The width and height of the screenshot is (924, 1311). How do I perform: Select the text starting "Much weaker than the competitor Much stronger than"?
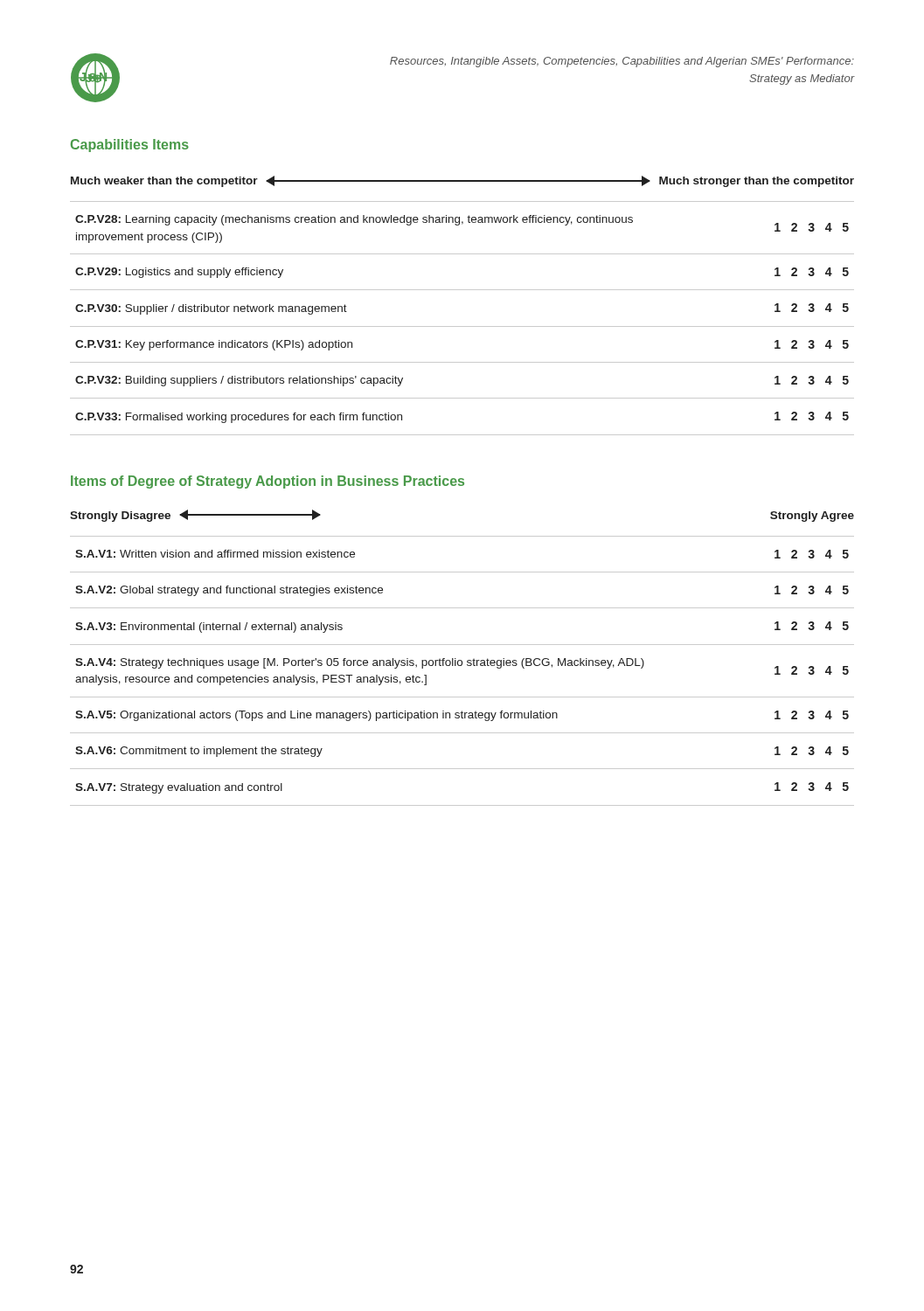(462, 181)
